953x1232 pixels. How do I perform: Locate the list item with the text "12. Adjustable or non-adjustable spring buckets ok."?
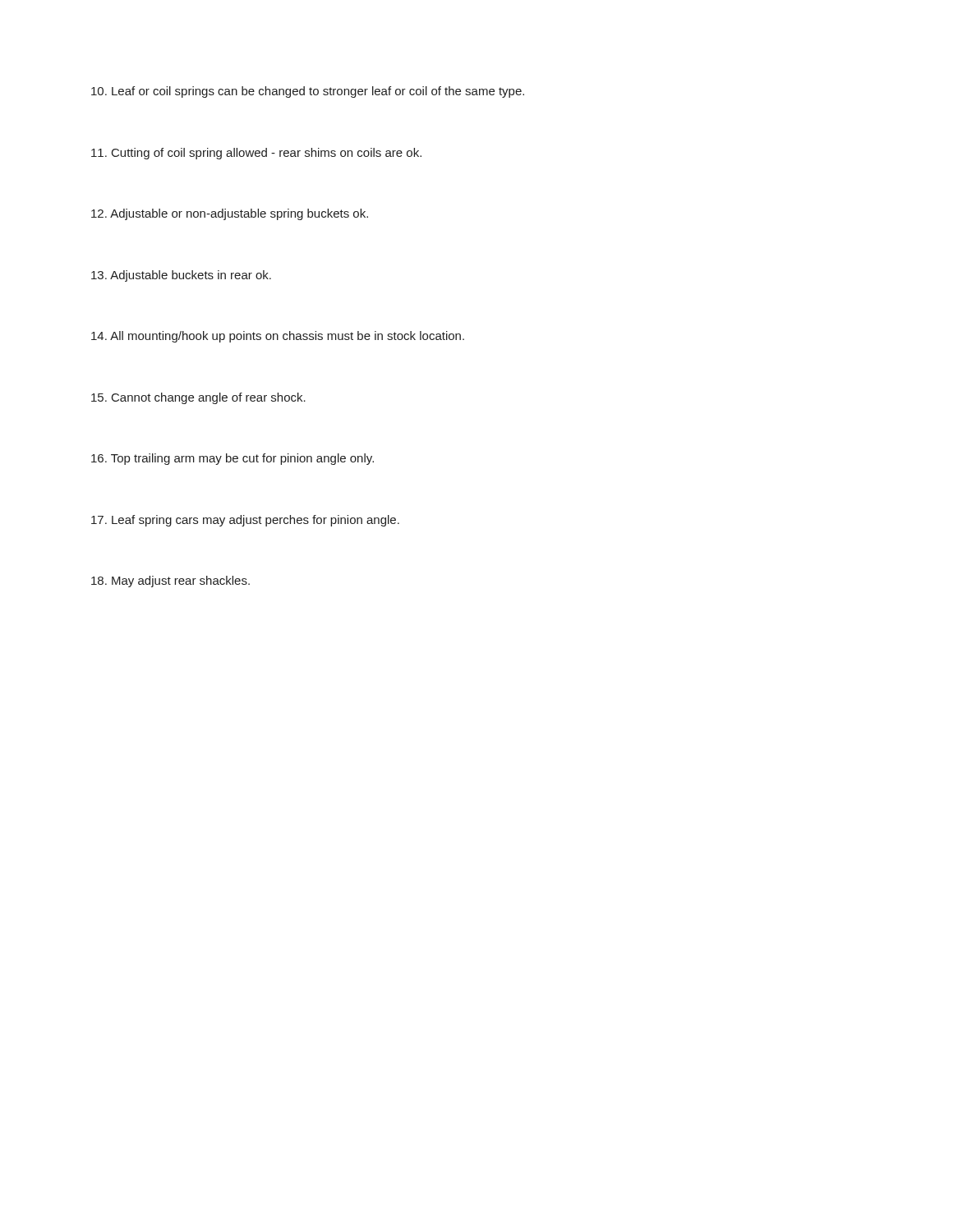[230, 213]
